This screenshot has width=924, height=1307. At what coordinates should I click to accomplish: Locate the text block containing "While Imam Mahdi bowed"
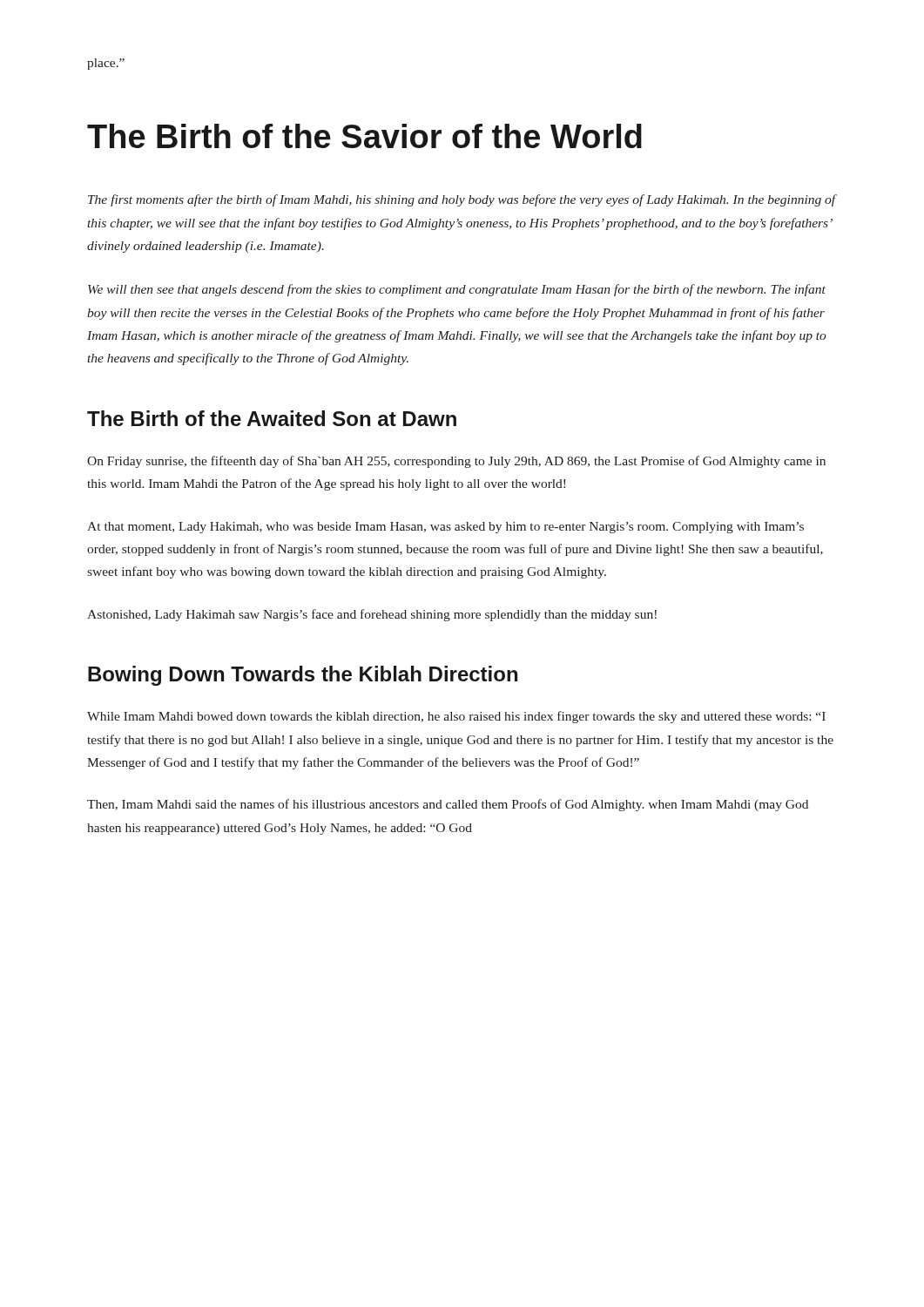pos(460,739)
